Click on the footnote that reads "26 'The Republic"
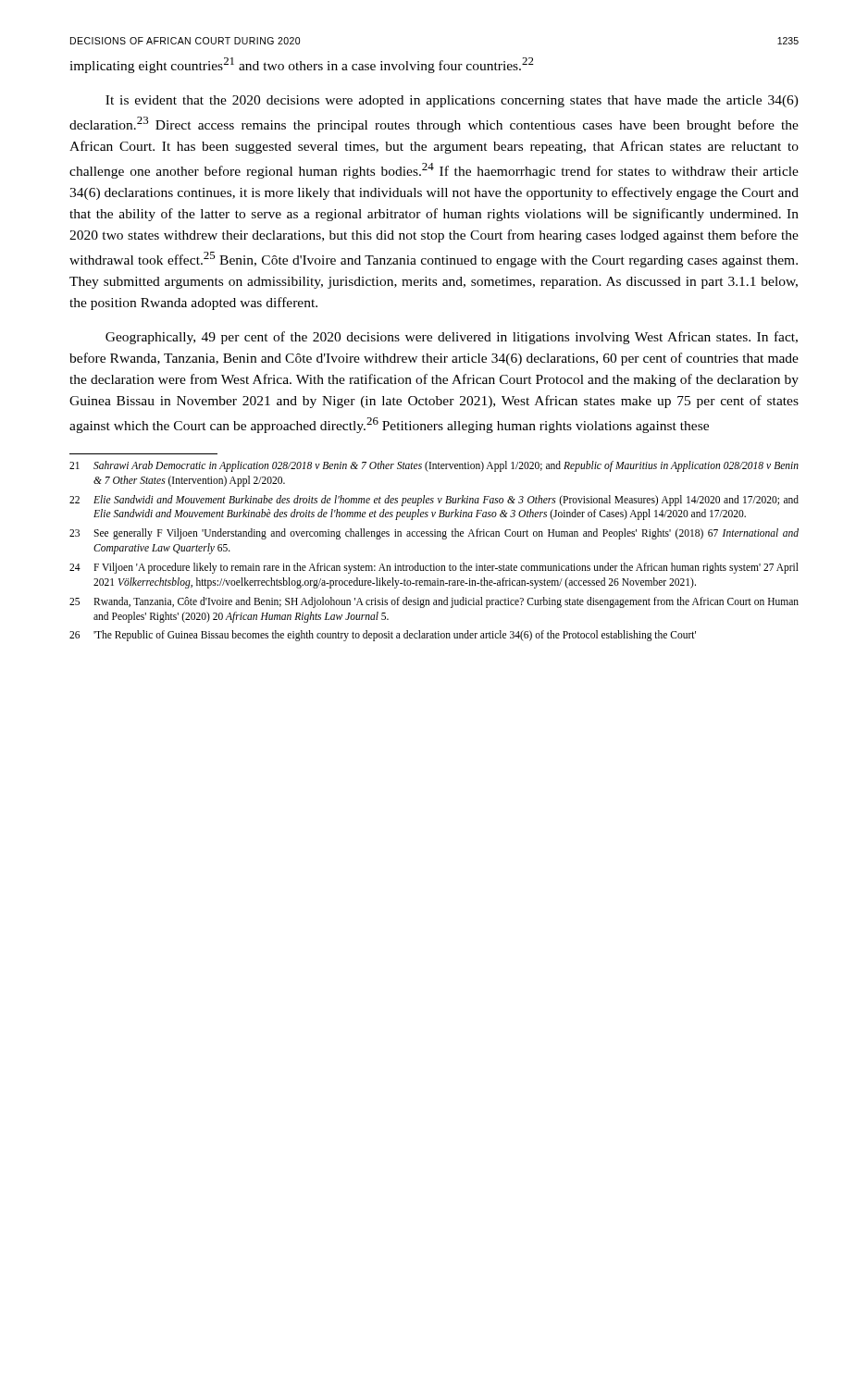 pyautogui.click(x=434, y=636)
